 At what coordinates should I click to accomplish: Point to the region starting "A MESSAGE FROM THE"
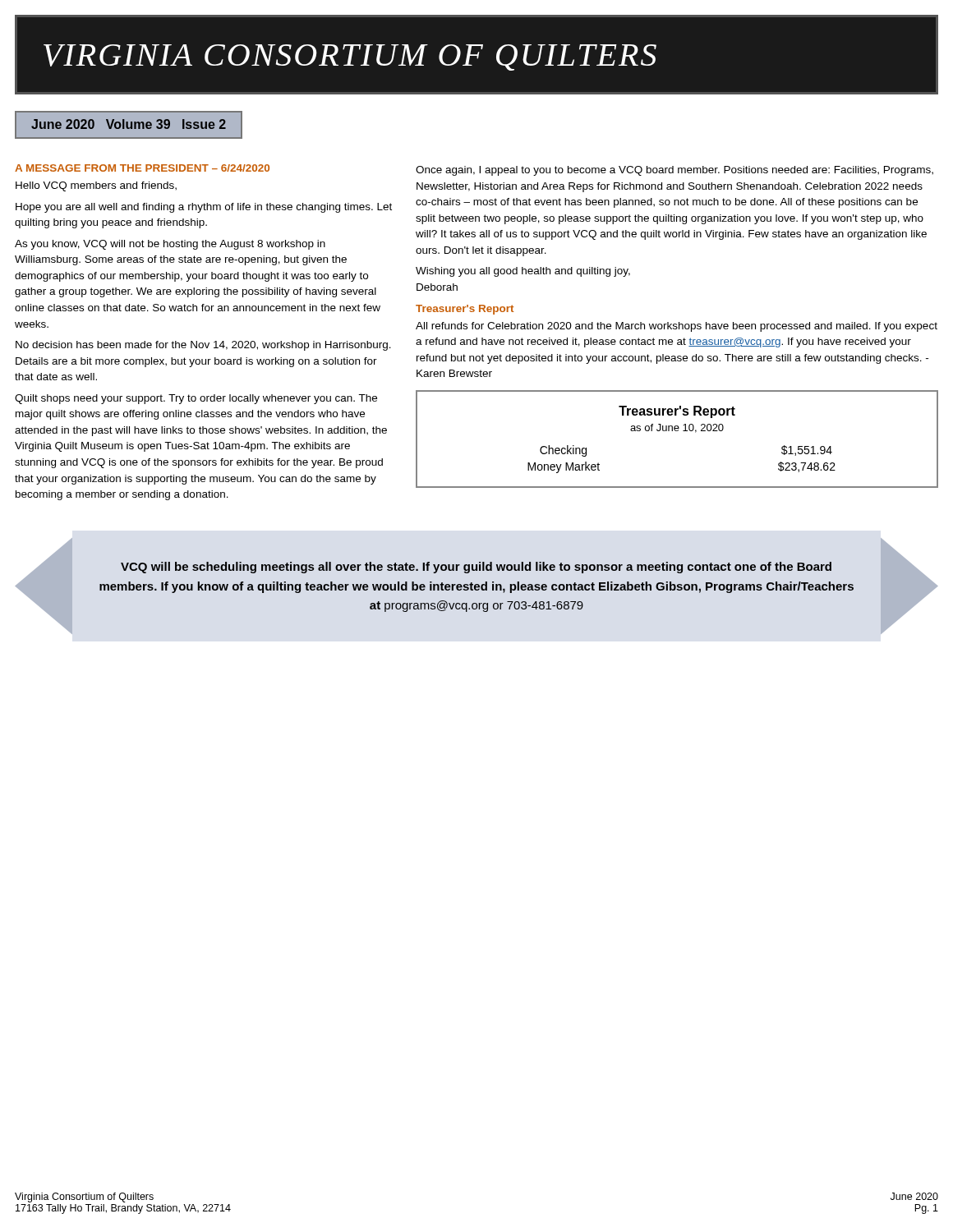pos(142,168)
